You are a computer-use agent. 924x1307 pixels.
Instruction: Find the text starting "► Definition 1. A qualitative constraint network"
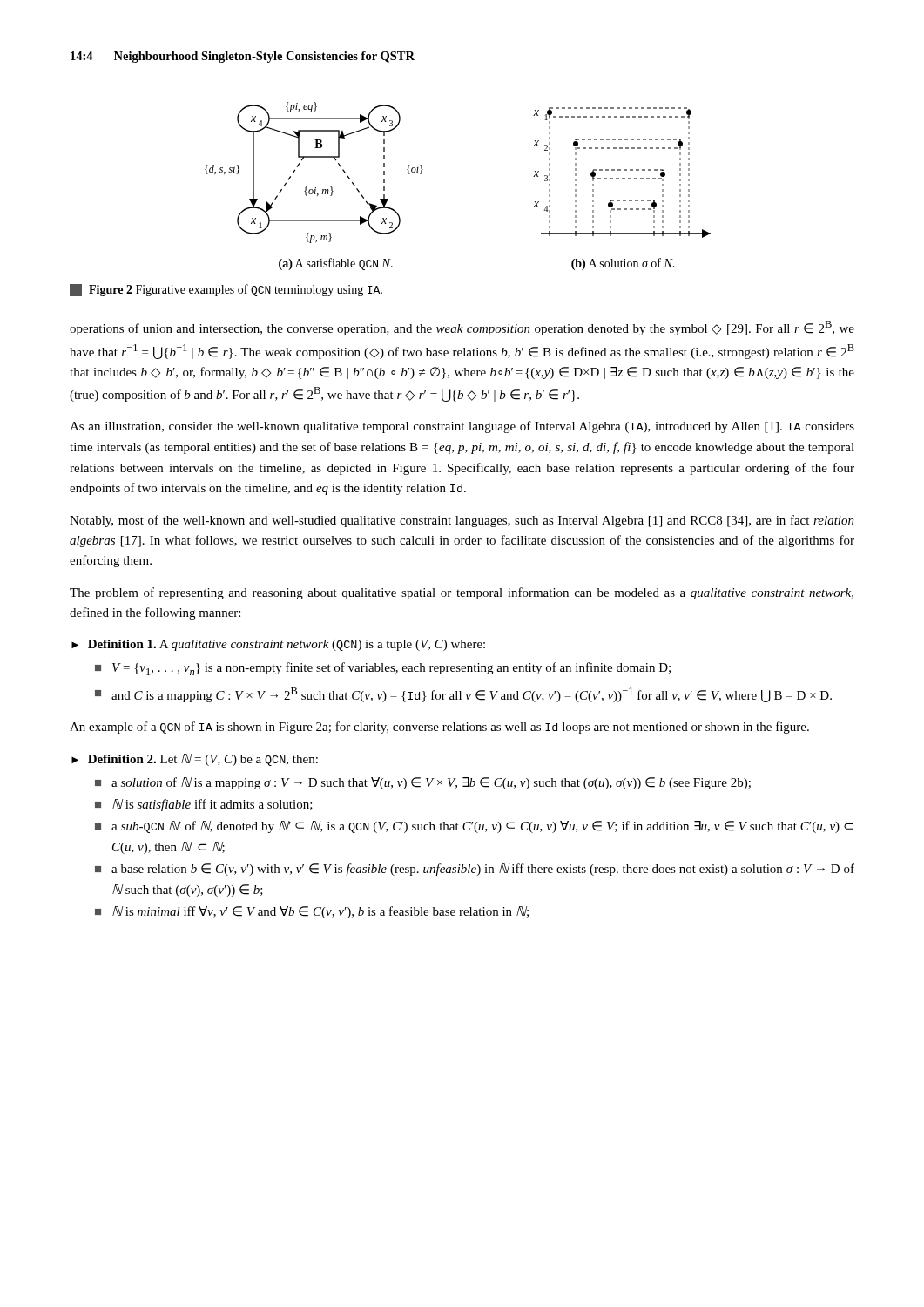tap(278, 644)
